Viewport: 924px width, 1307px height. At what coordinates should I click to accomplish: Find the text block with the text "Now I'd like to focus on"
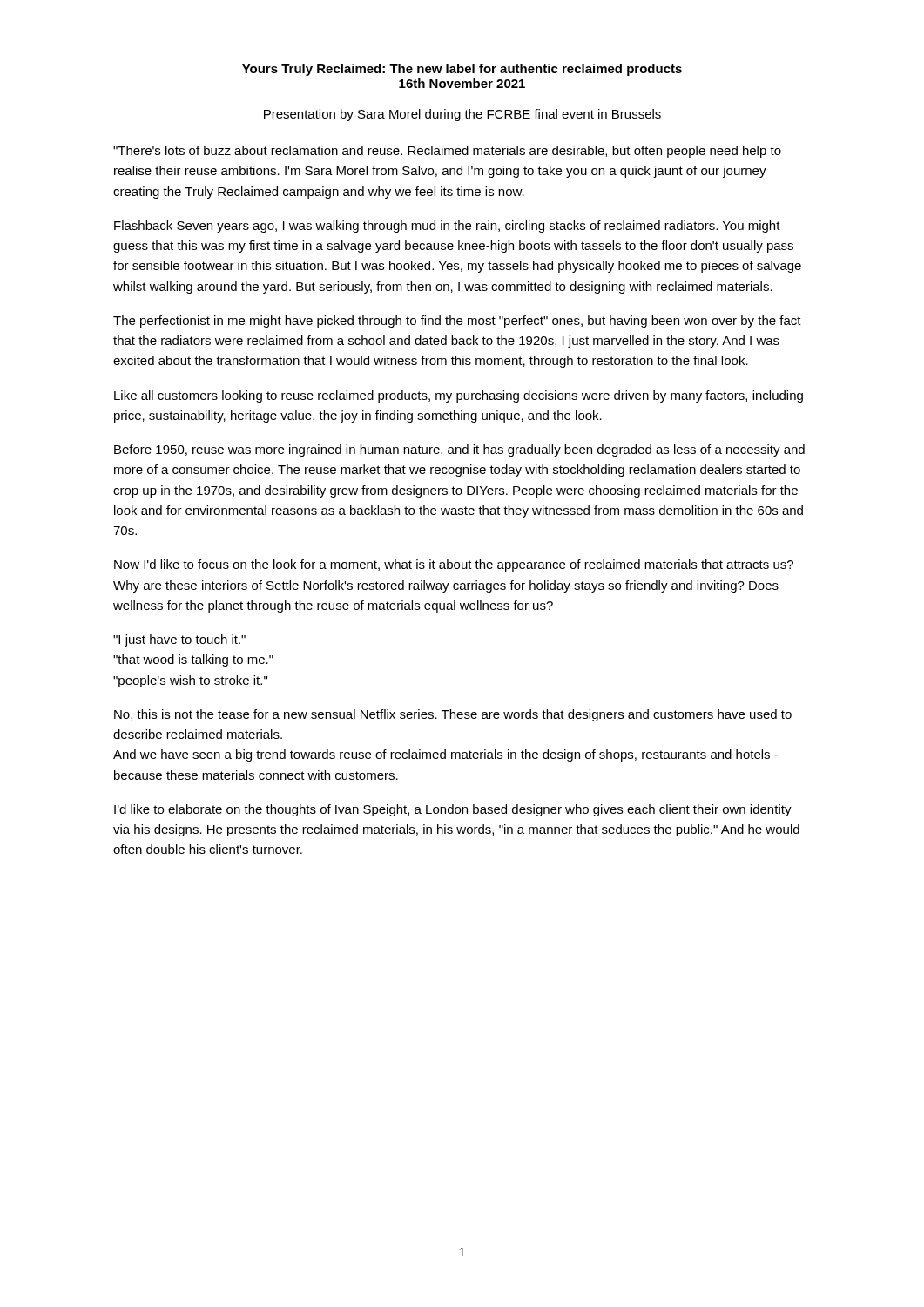454,585
